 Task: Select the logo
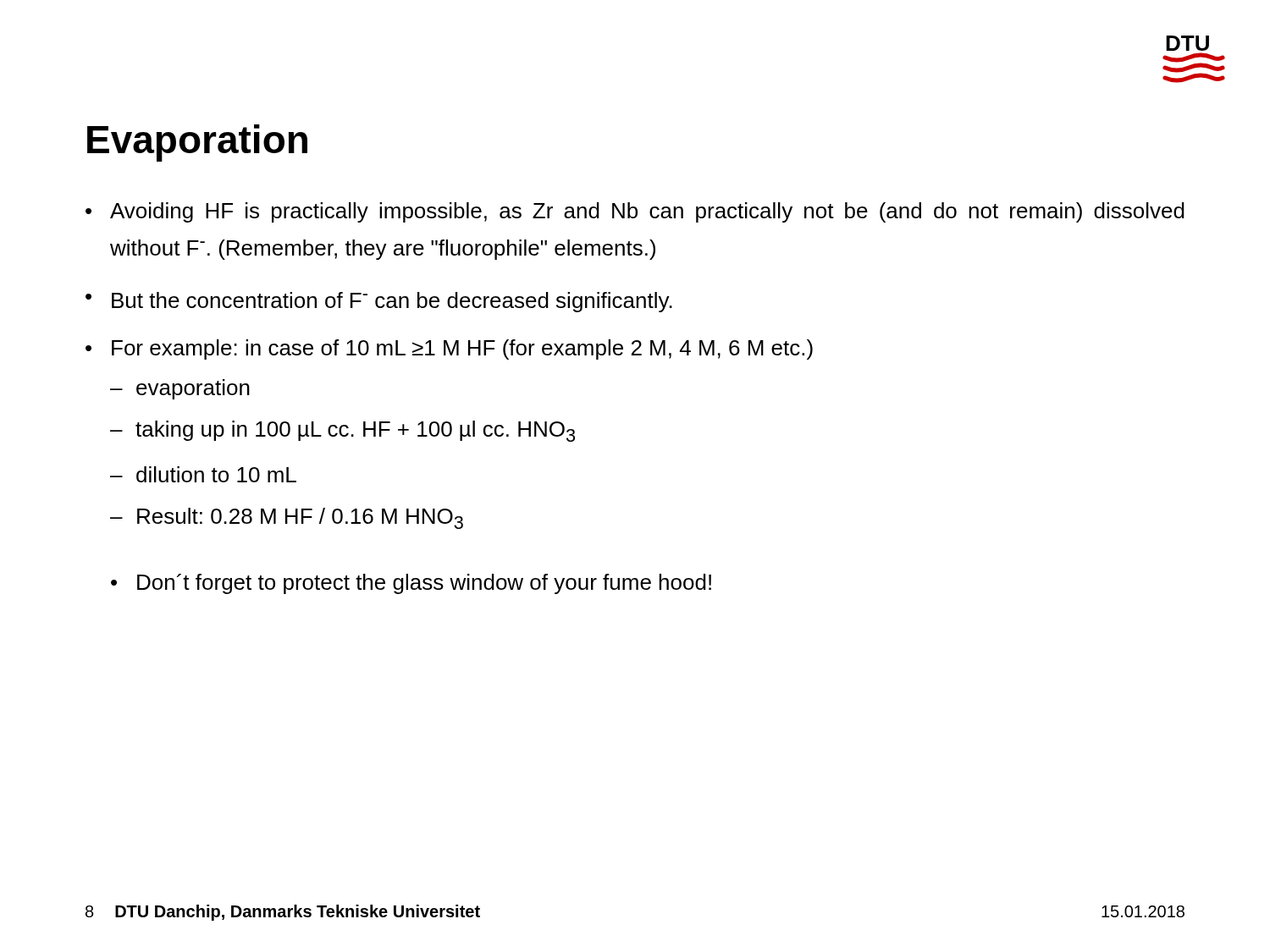tap(1196, 61)
